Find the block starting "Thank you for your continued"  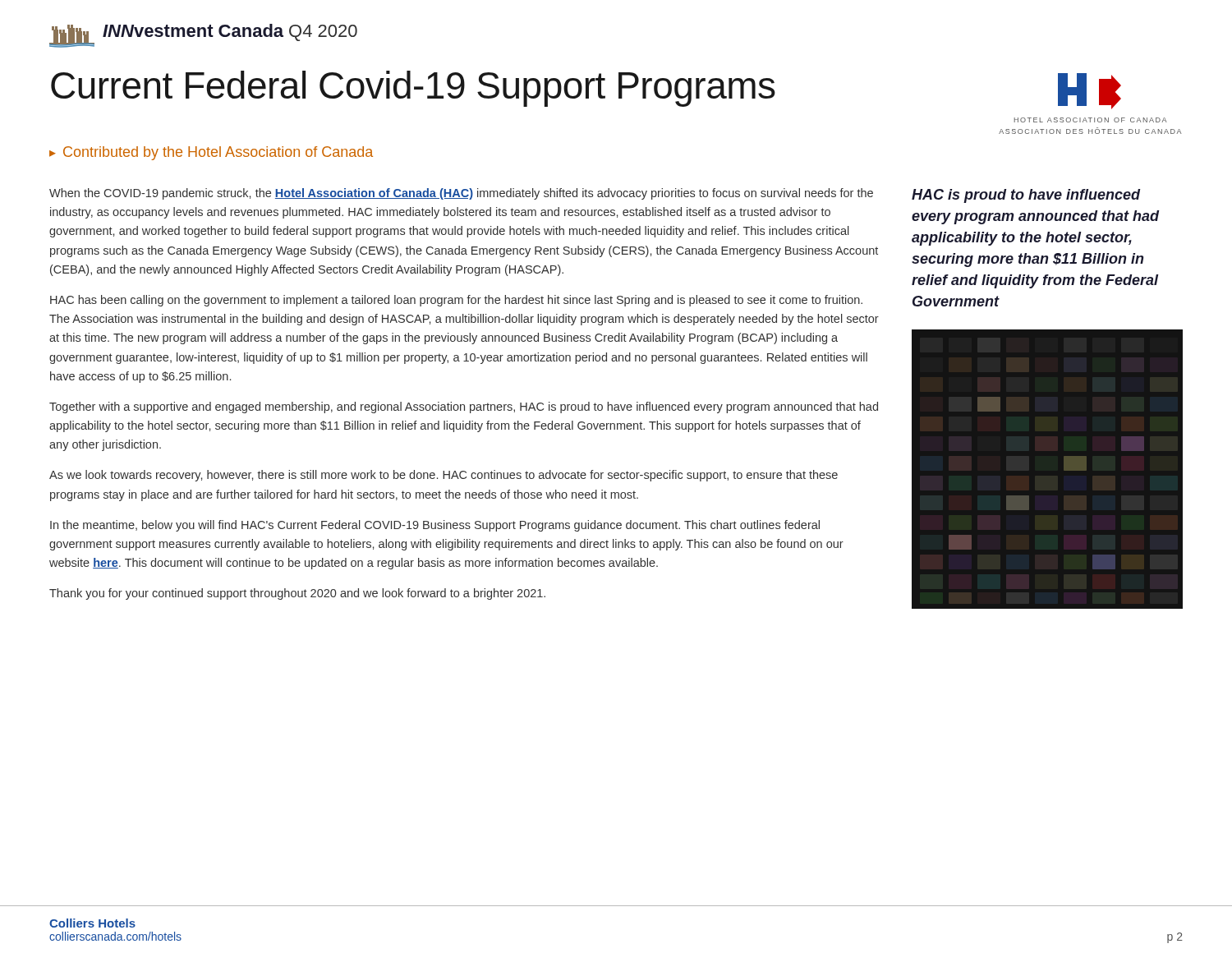298,593
